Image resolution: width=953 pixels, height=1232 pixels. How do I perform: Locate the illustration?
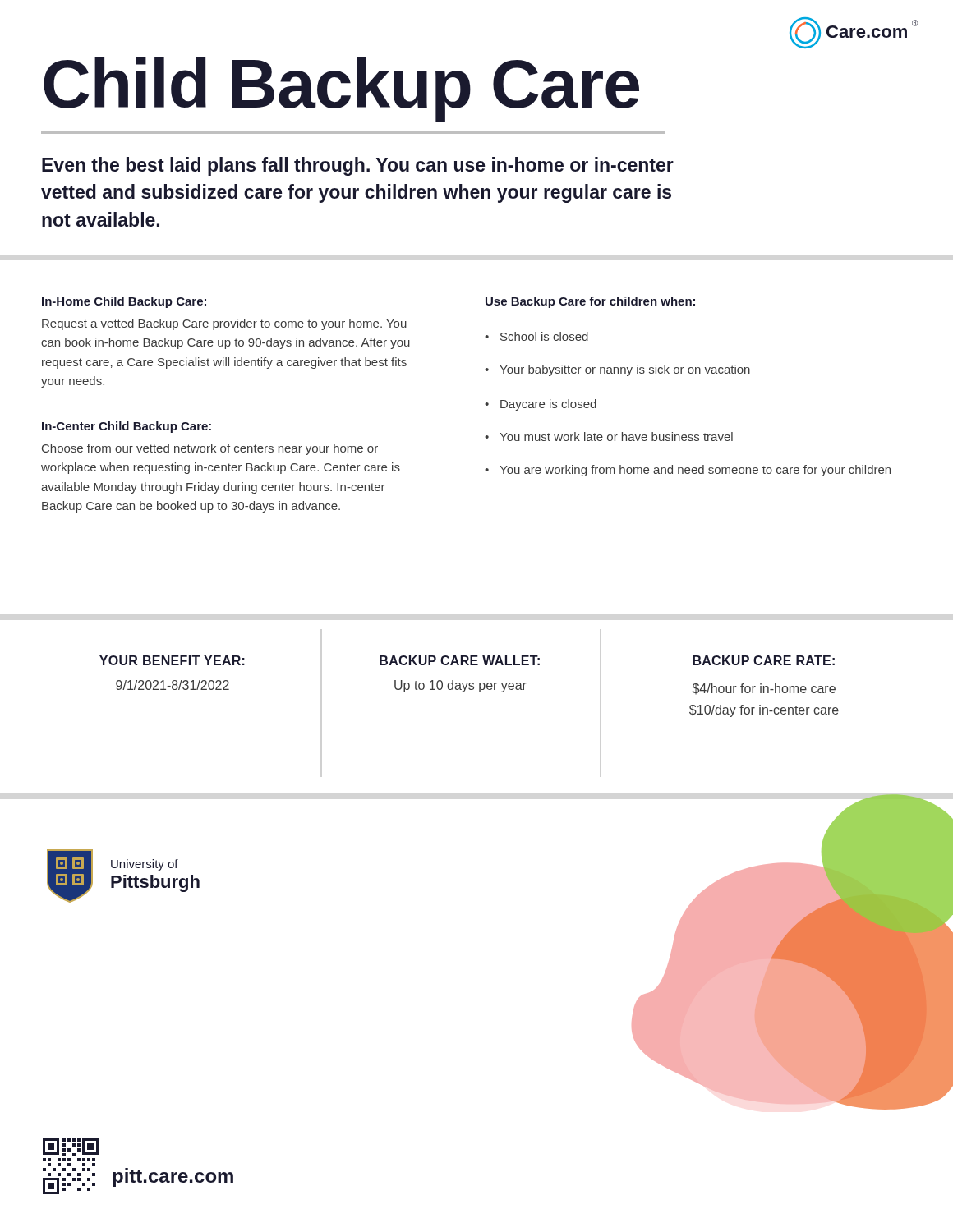[739, 952]
